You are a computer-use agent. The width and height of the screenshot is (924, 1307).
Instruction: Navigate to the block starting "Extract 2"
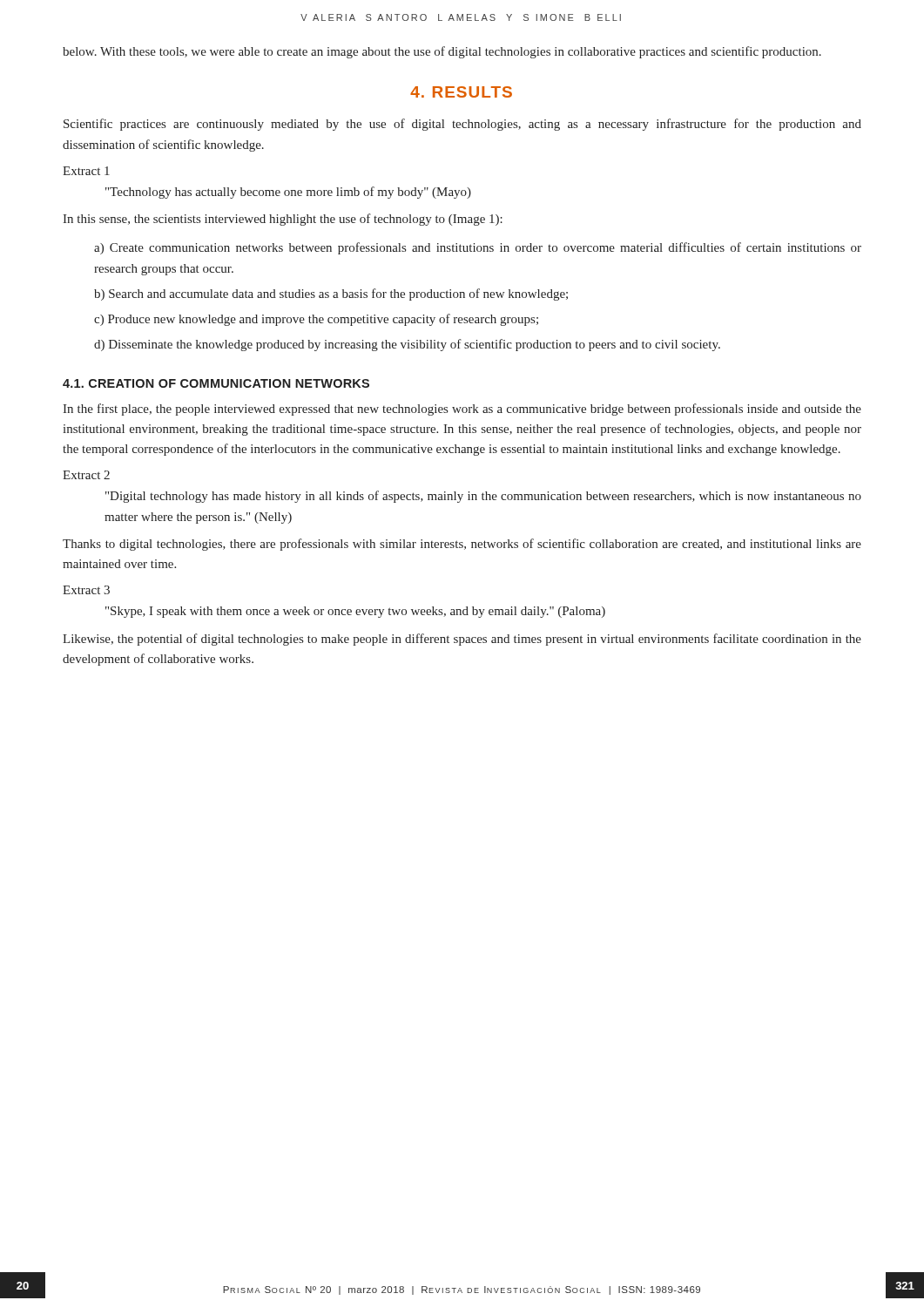[x=86, y=475]
